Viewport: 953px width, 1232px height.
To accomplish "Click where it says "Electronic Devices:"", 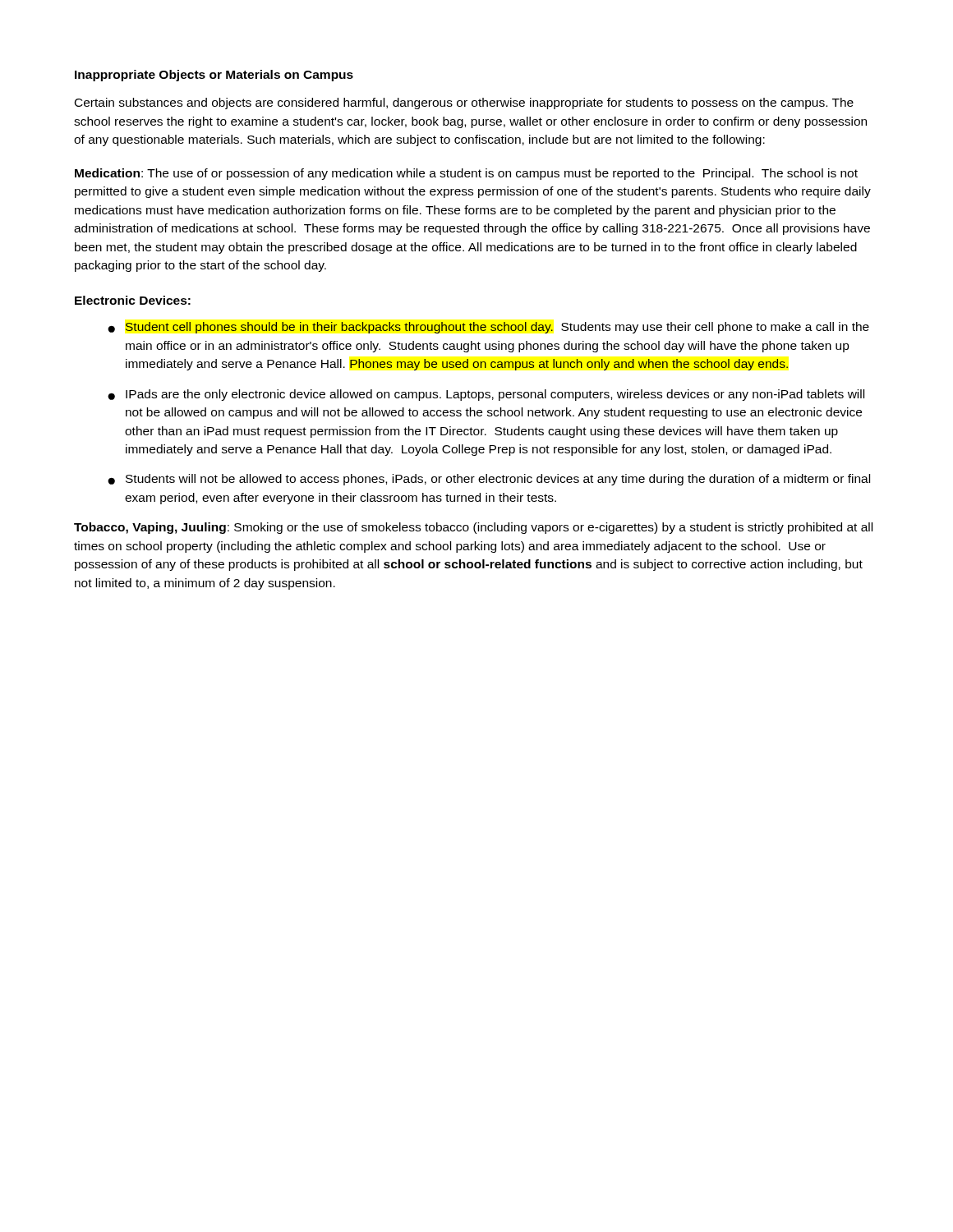I will (x=133, y=300).
